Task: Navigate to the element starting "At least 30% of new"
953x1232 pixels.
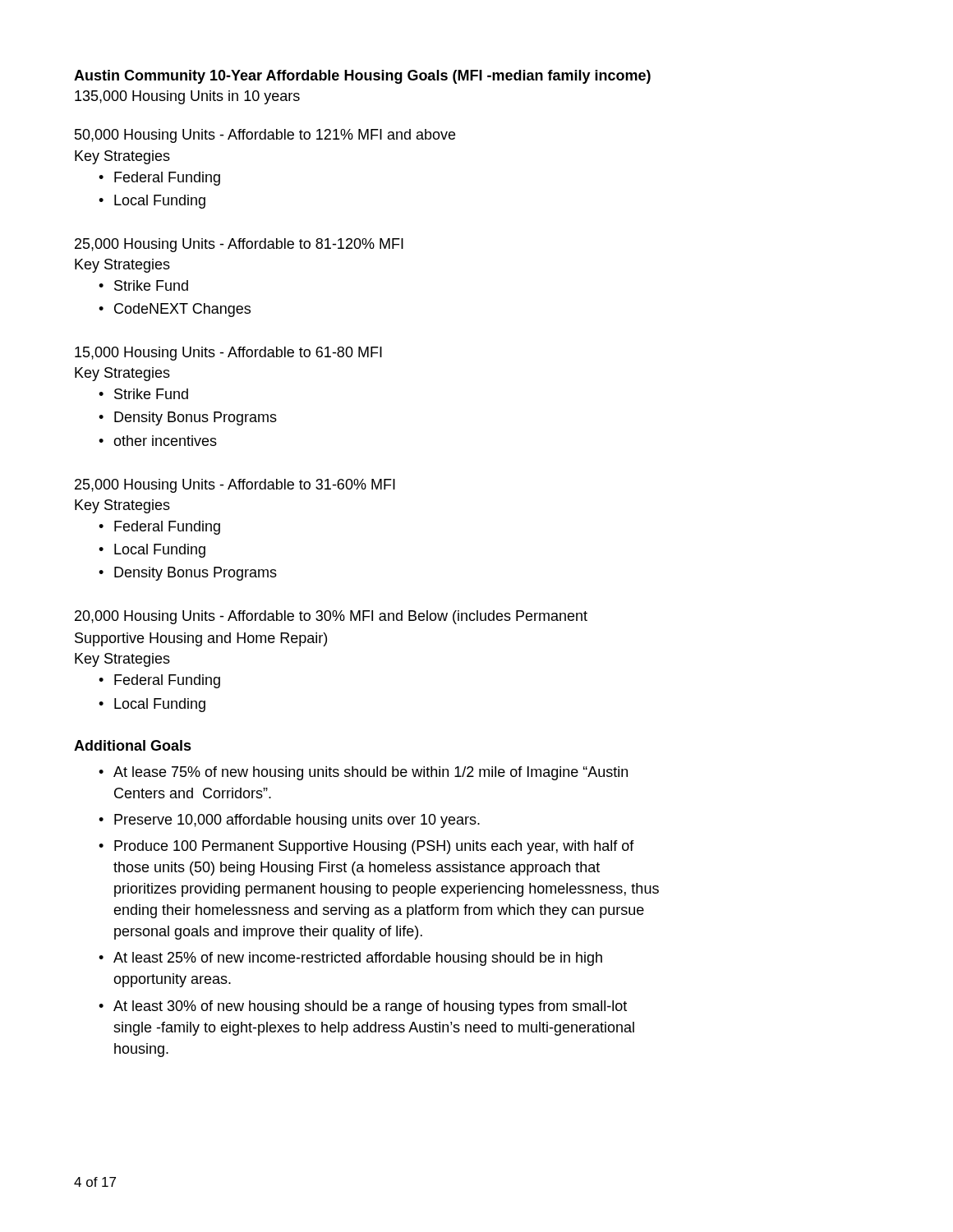Action: 374,1027
